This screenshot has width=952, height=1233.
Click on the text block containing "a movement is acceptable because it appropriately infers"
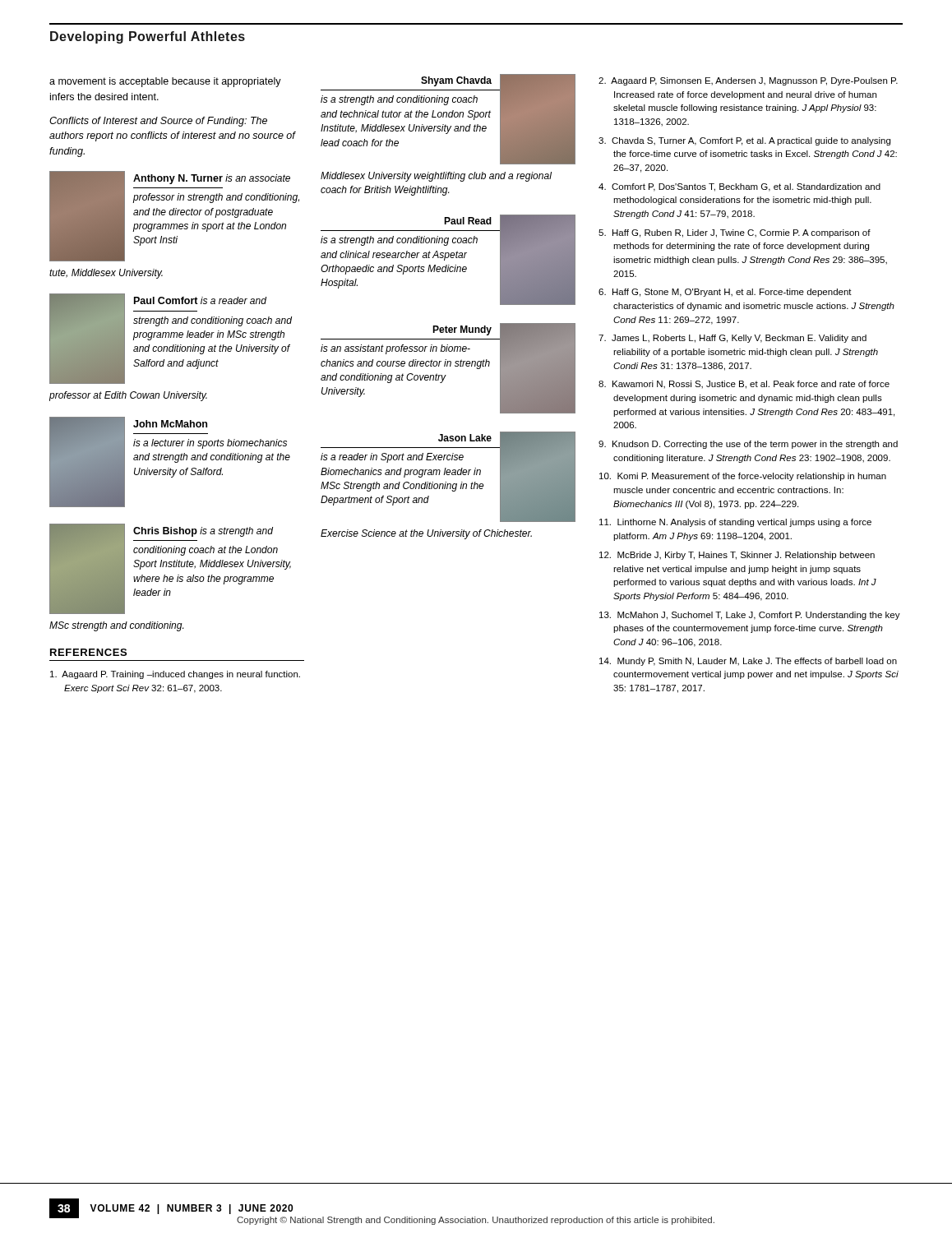[x=165, y=89]
